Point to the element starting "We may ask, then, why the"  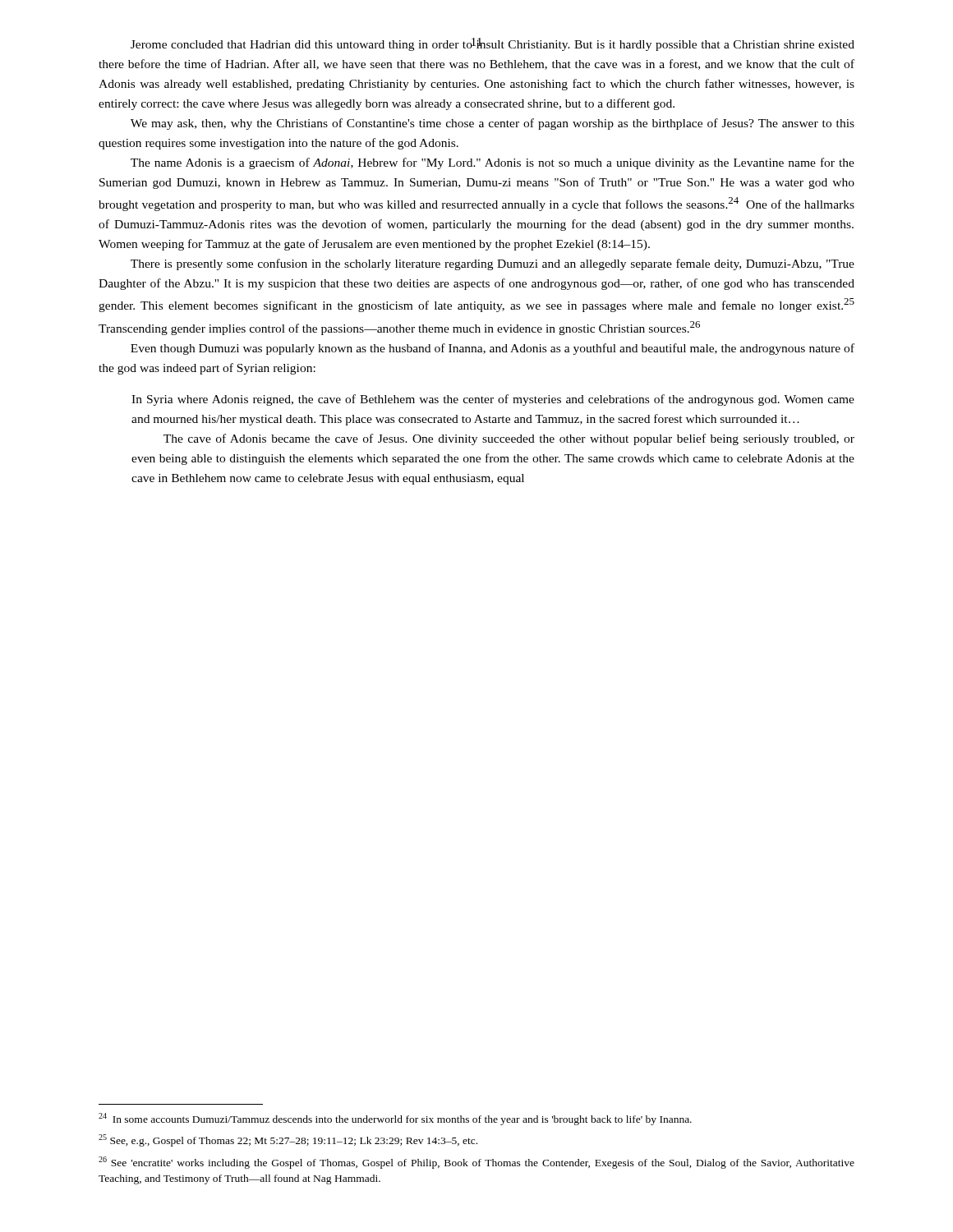(x=476, y=133)
